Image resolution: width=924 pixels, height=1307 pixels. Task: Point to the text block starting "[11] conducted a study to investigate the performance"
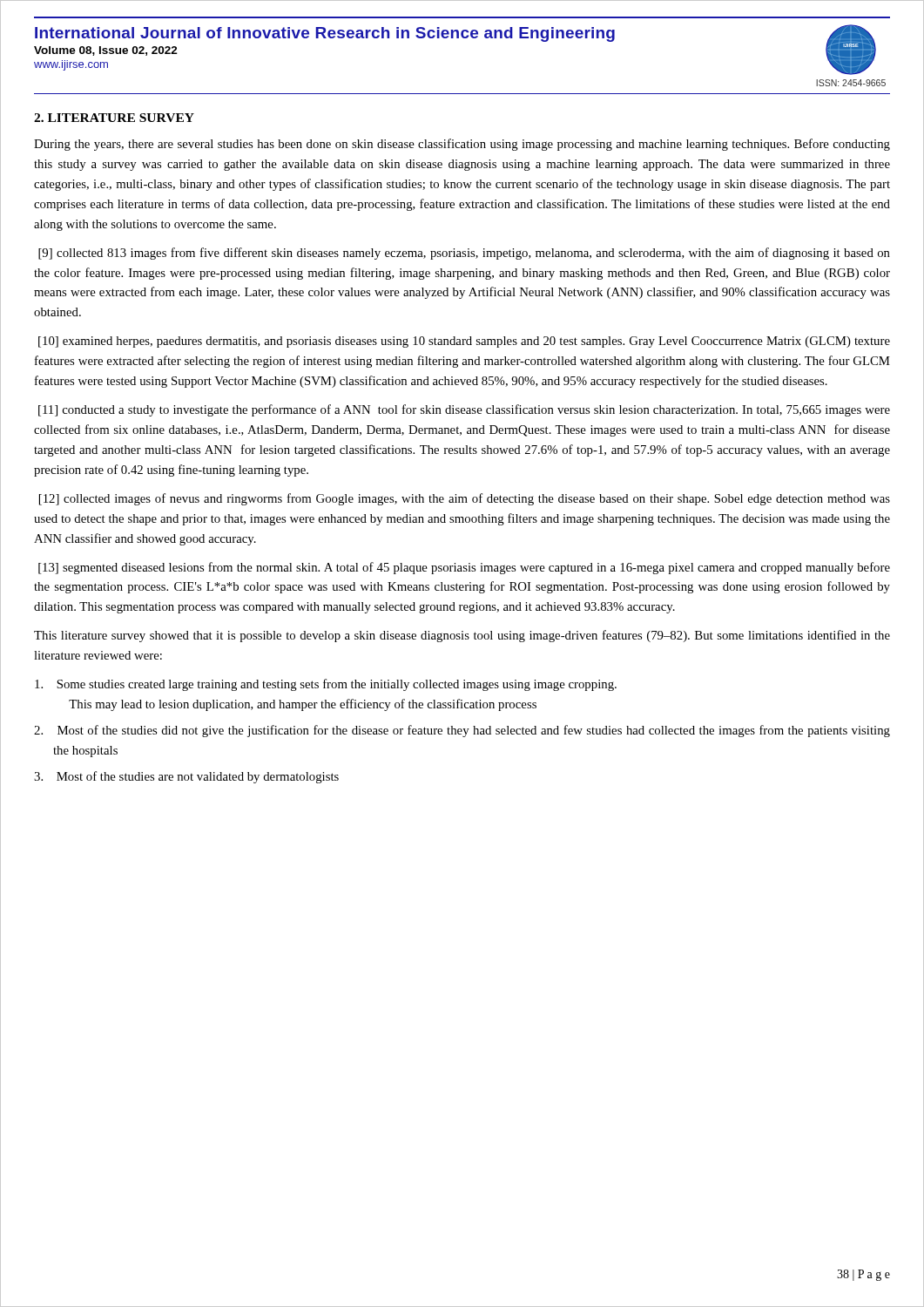click(x=462, y=440)
